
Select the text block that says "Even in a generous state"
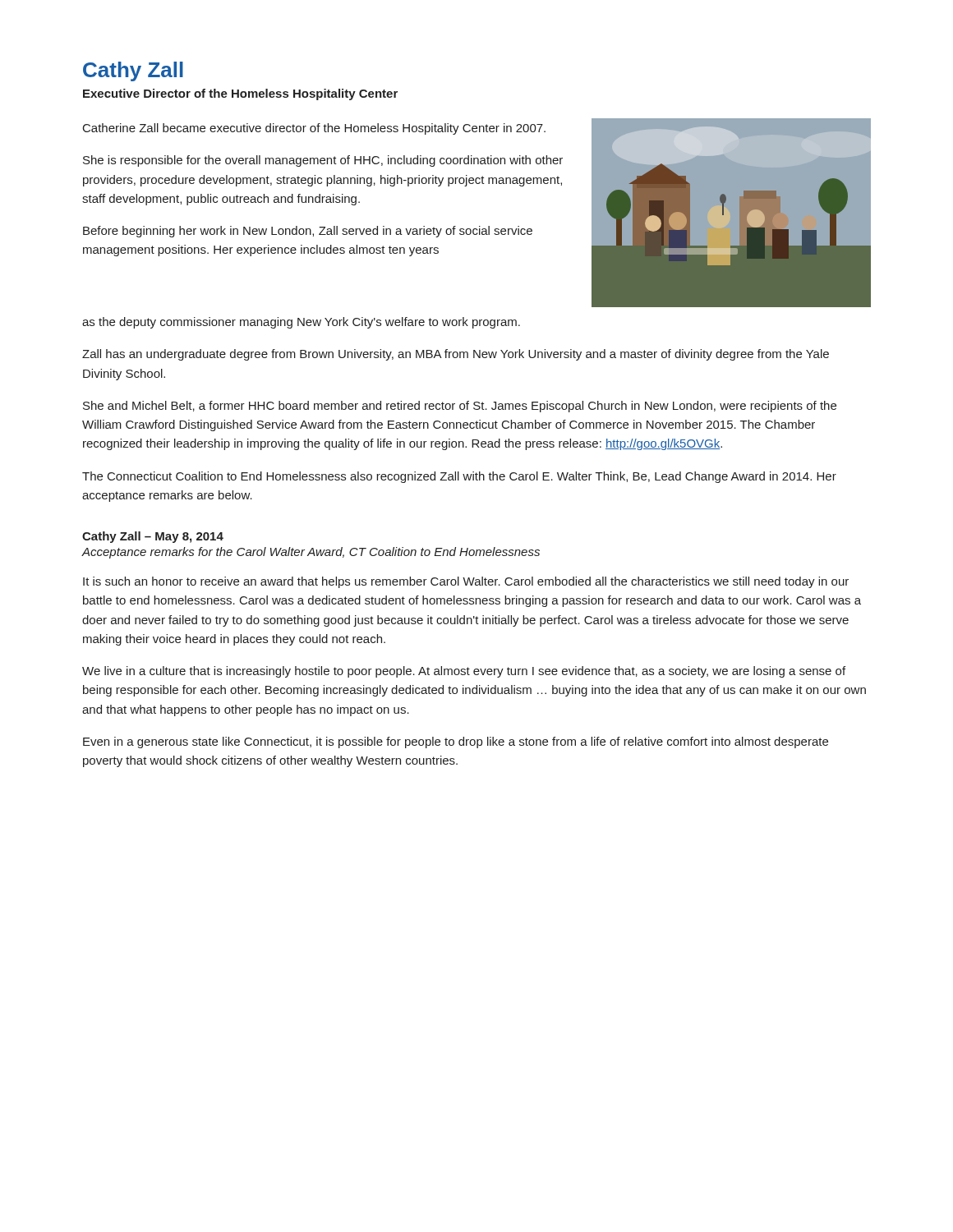(x=476, y=751)
